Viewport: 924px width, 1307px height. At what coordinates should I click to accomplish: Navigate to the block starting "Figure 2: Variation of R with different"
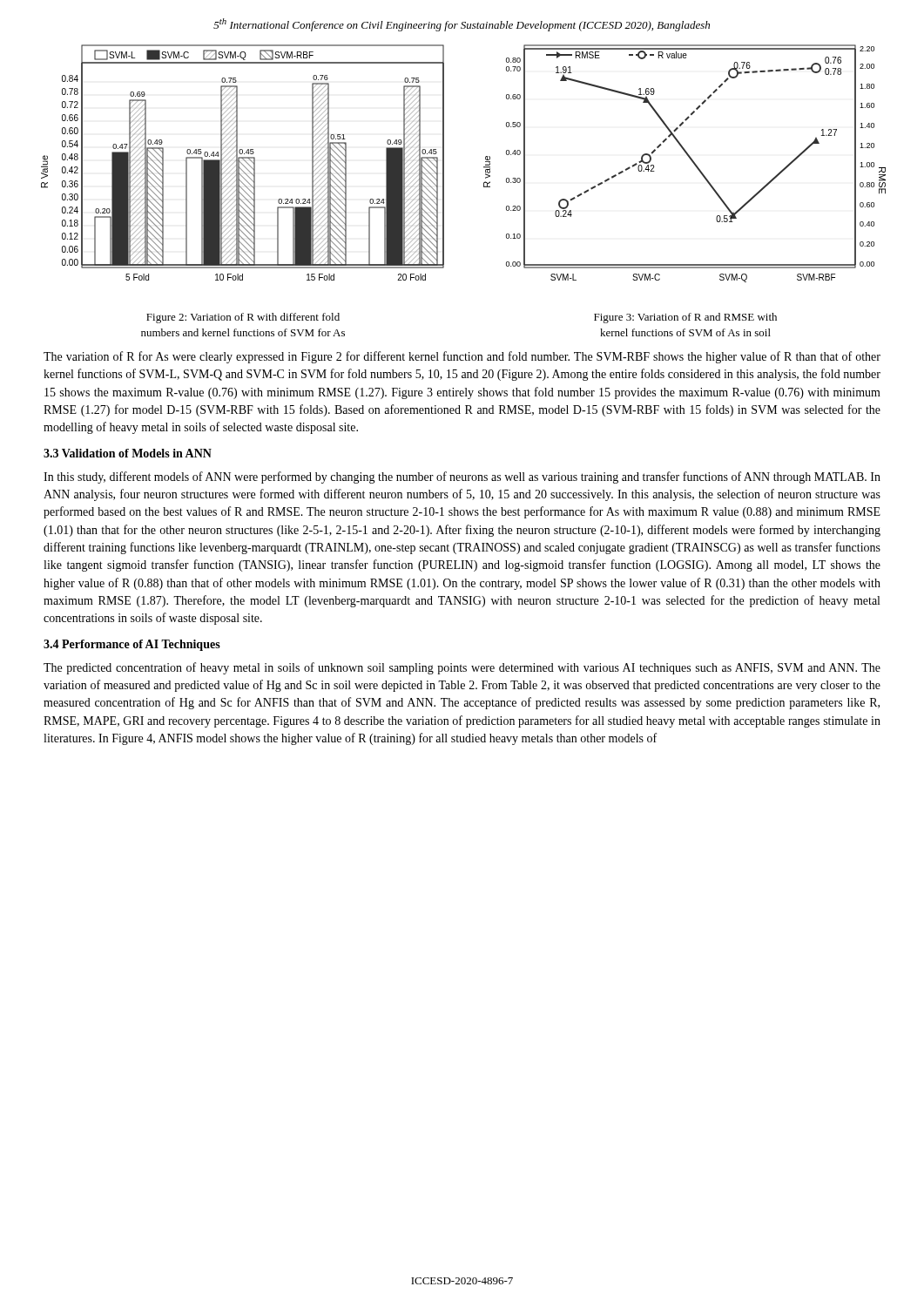(243, 325)
